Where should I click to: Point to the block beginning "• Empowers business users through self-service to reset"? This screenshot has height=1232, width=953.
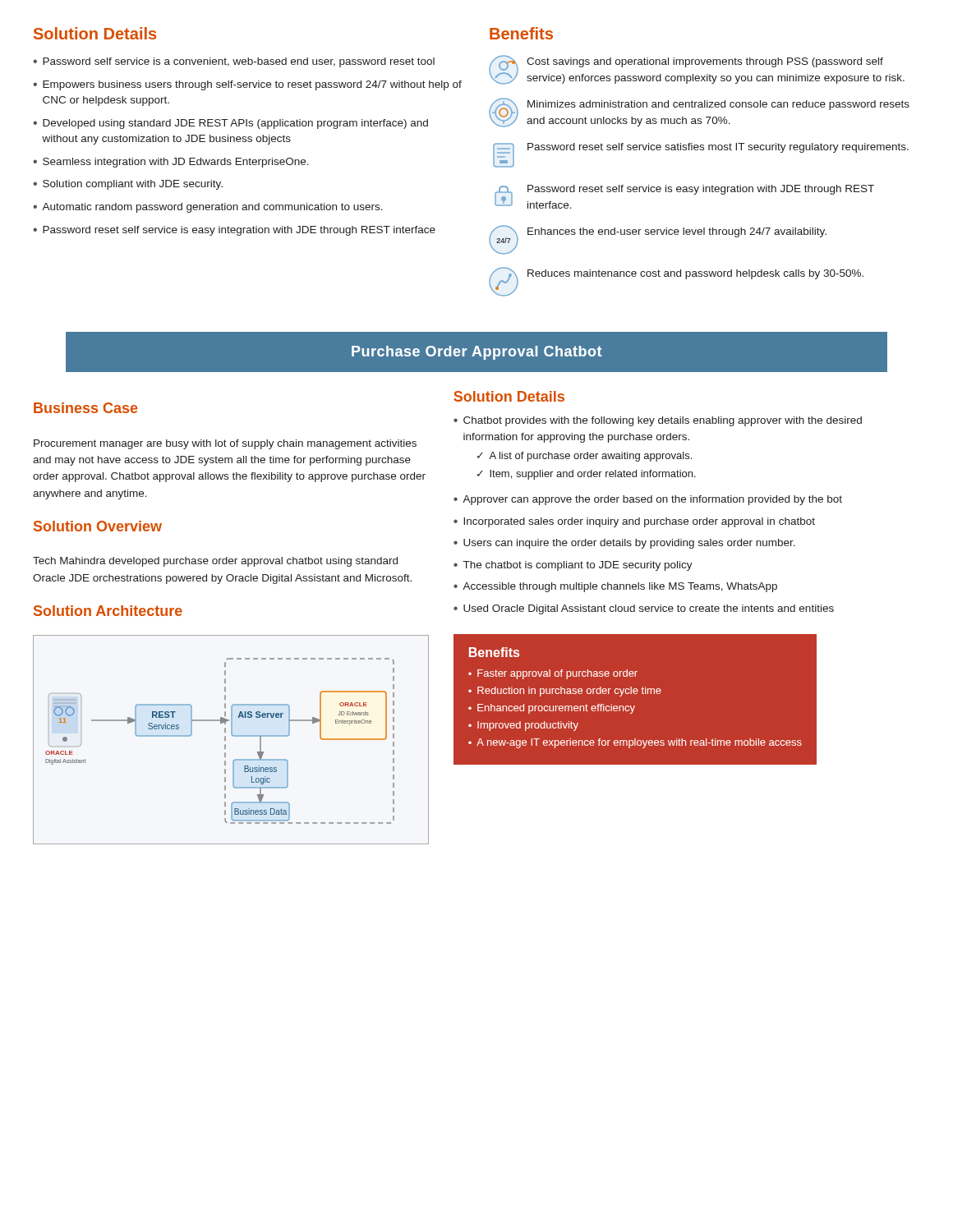249,92
